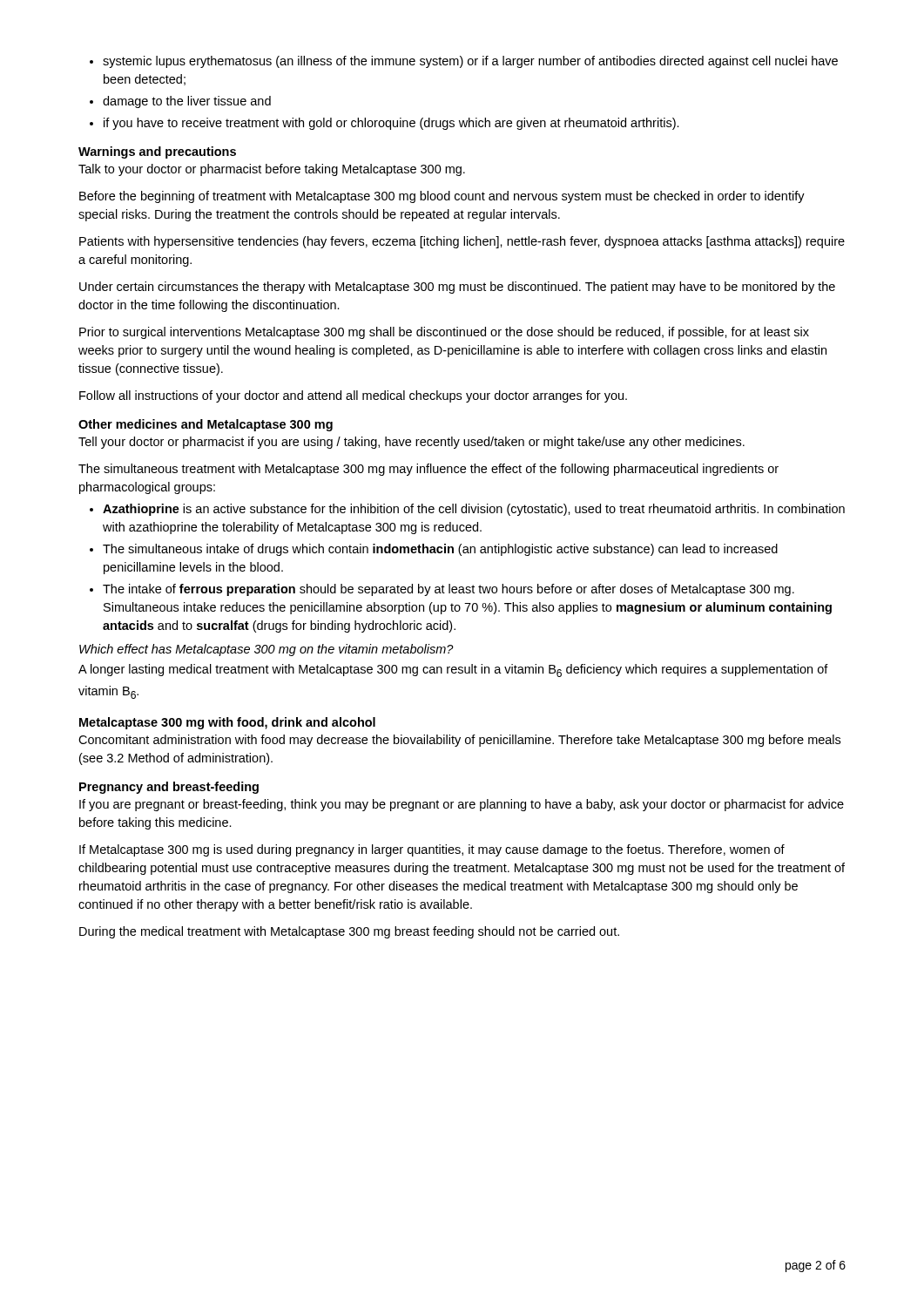Image resolution: width=924 pixels, height=1307 pixels.
Task: Find the section header on this page that starts "Other medicines and Metalcaptase"
Action: pyautogui.click(x=206, y=425)
